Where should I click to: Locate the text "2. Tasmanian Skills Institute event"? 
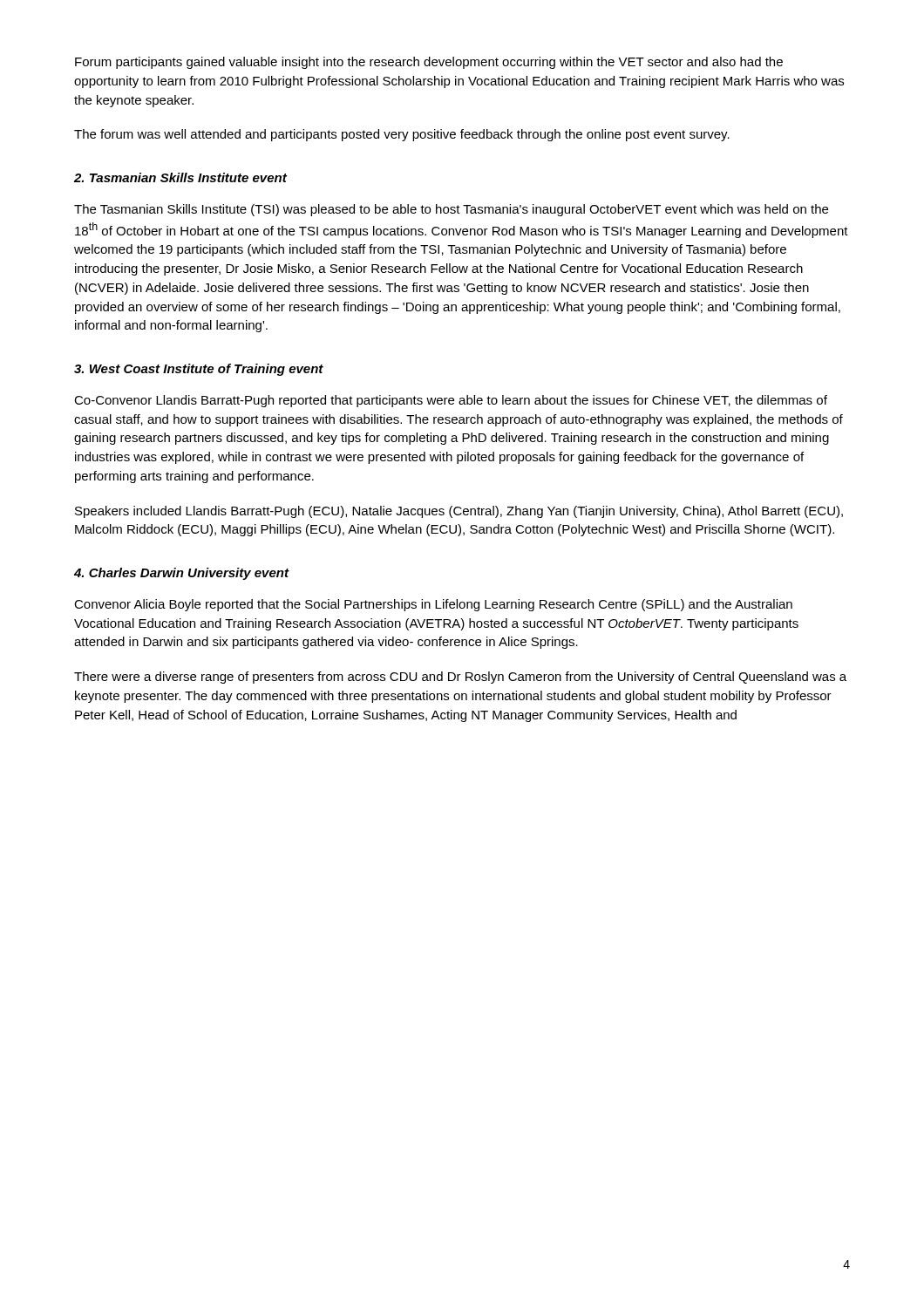point(180,177)
